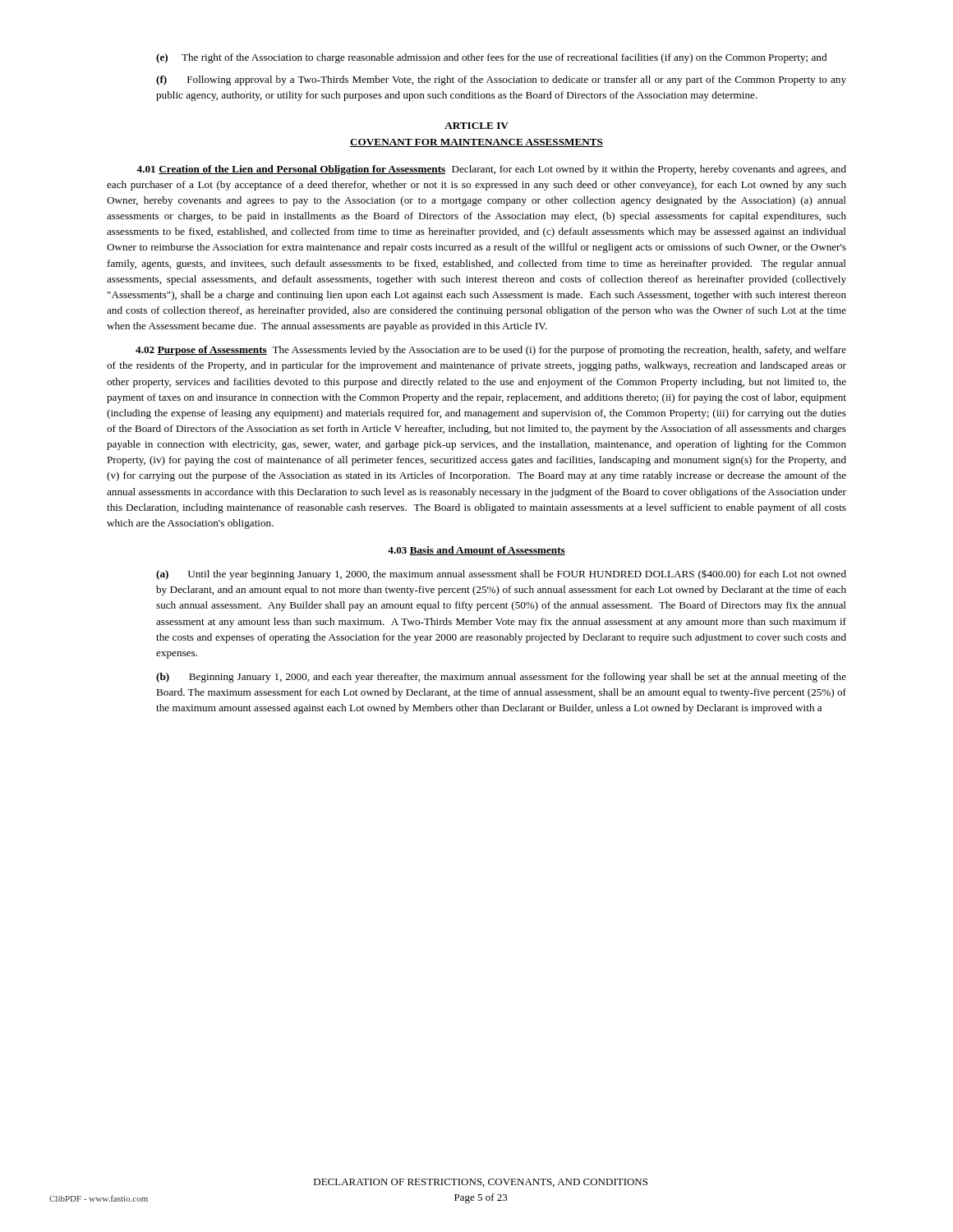953x1232 pixels.
Task: Find the block starting "(a) Until the year beginning January 1, 2000,"
Action: (501, 613)
